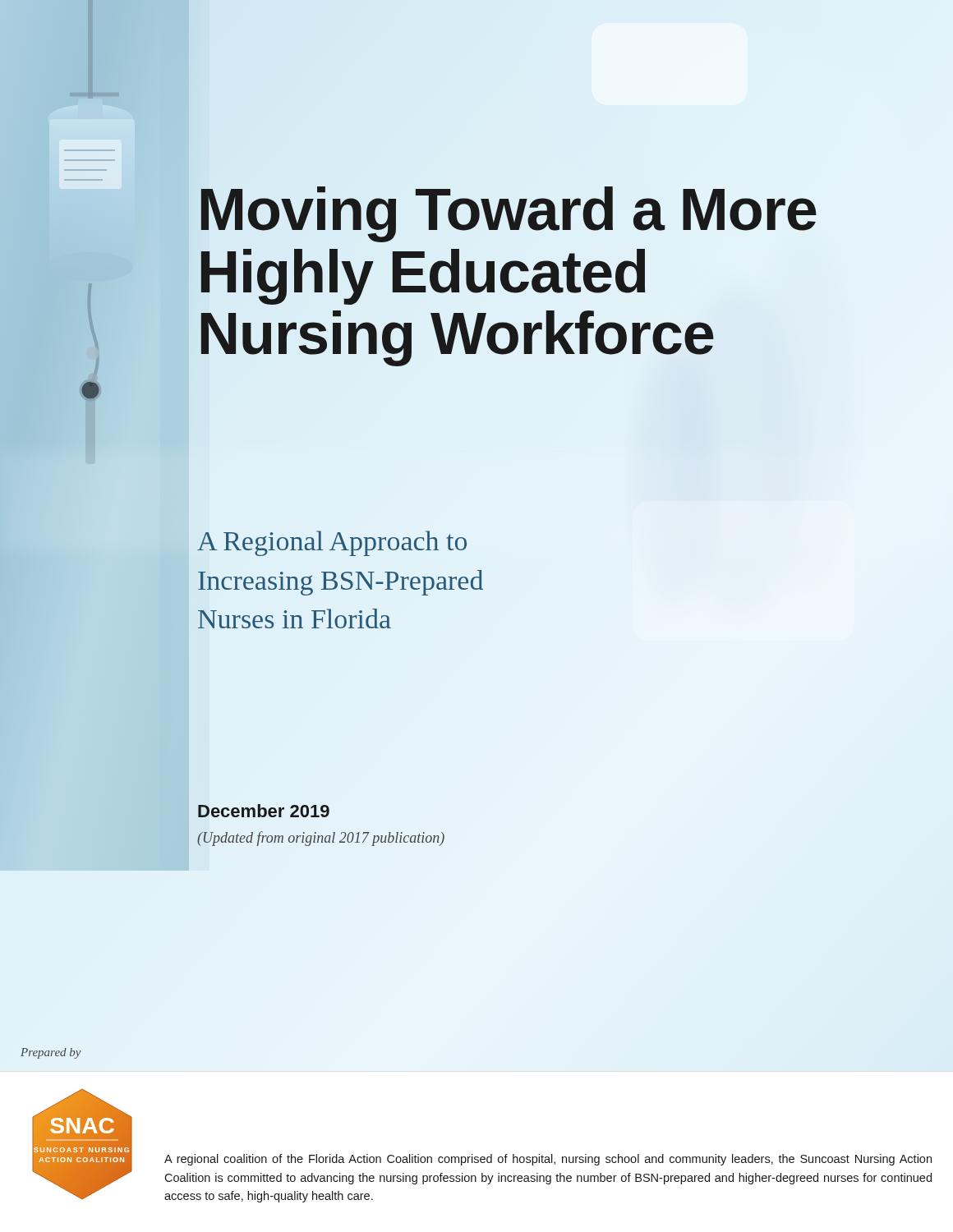The image size is (953, 1232).
Task: Point to the passage starting "(Updated from original 2017 publication)"
Action: pyautogui.click(x=370, y=838)
